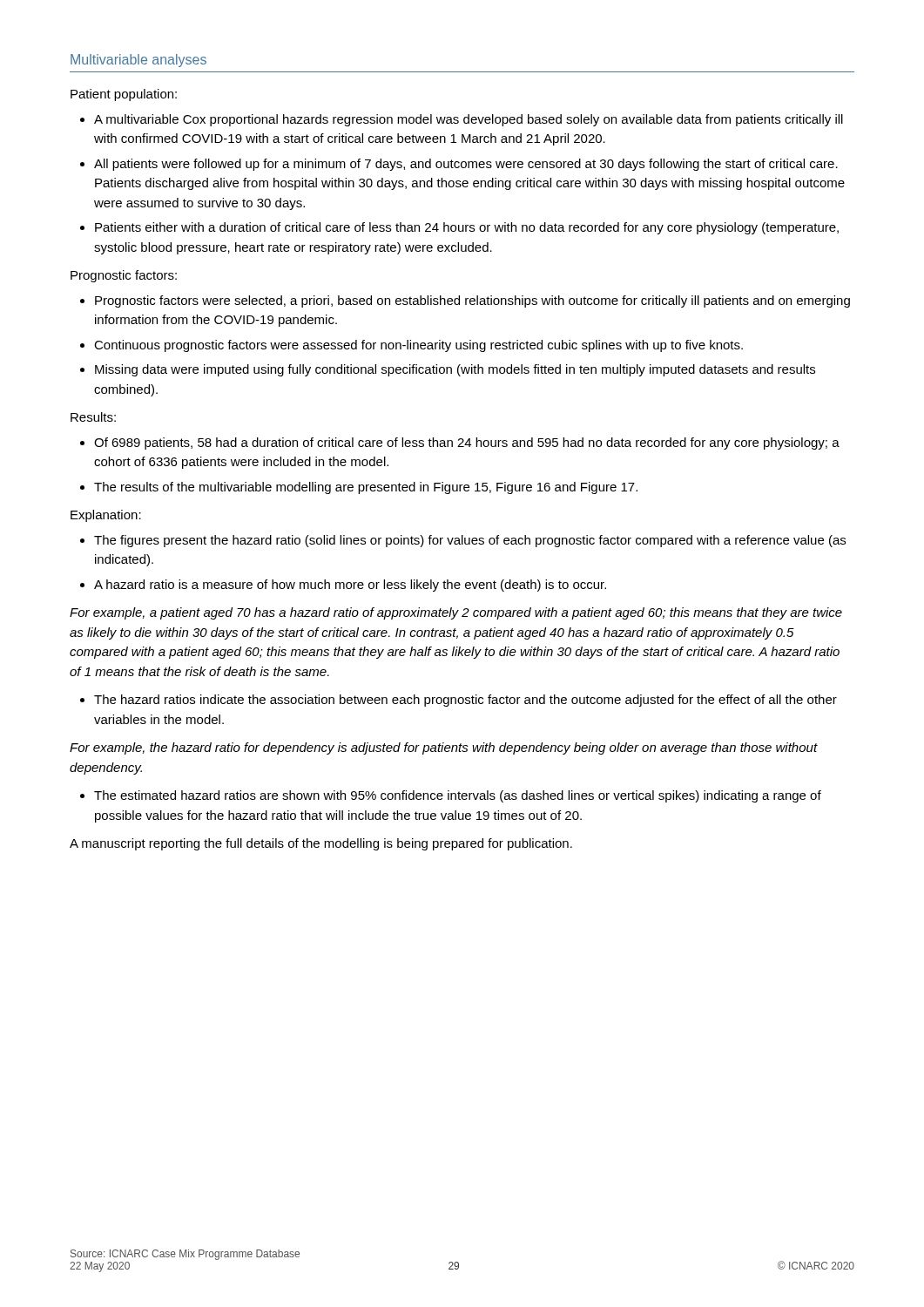Point to the block beginning "The figures present the hazard ratio"
This screenshot has height=1307, width=924.
click(x=470, y=549)
